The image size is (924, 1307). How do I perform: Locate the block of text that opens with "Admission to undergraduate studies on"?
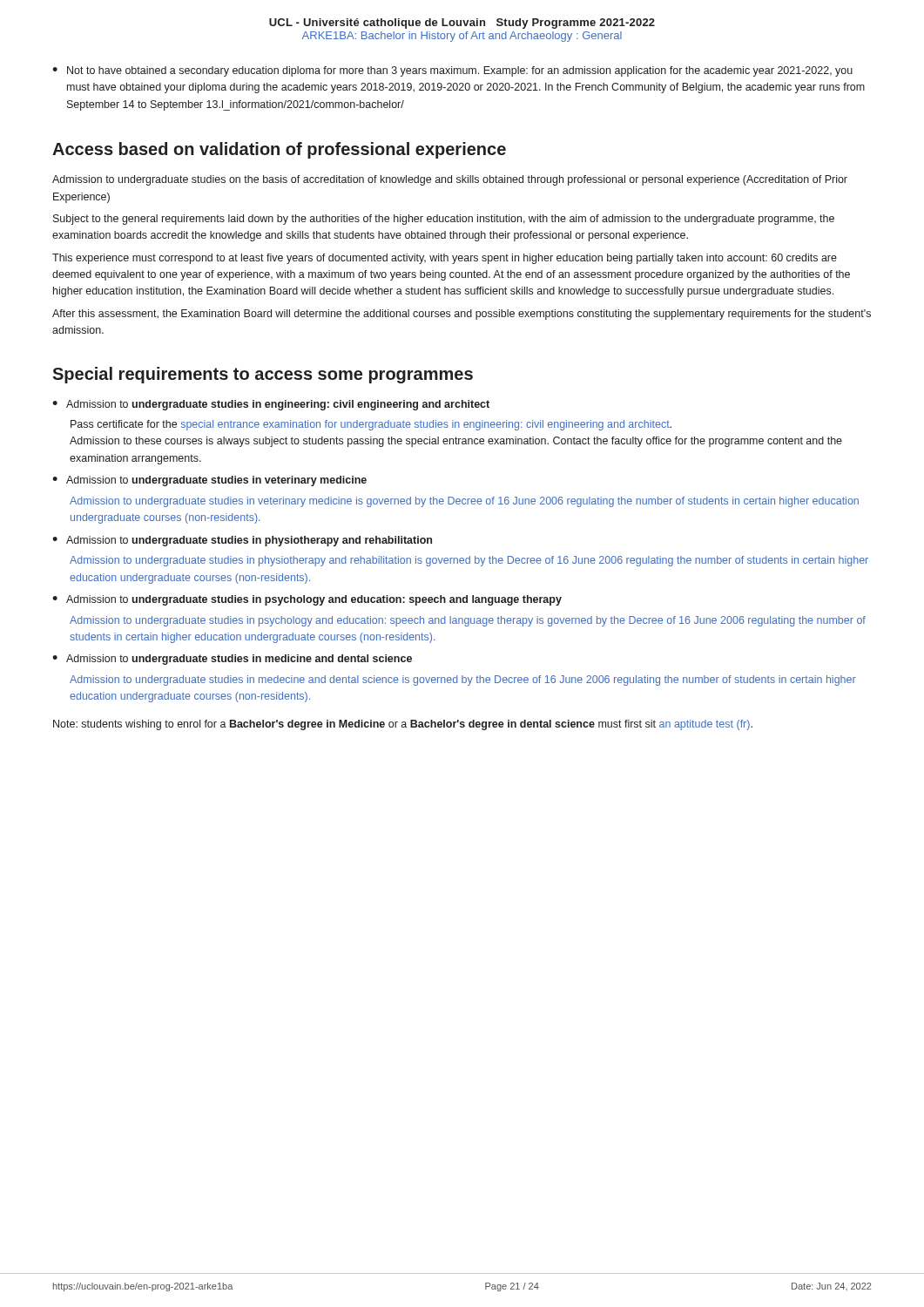450,188
